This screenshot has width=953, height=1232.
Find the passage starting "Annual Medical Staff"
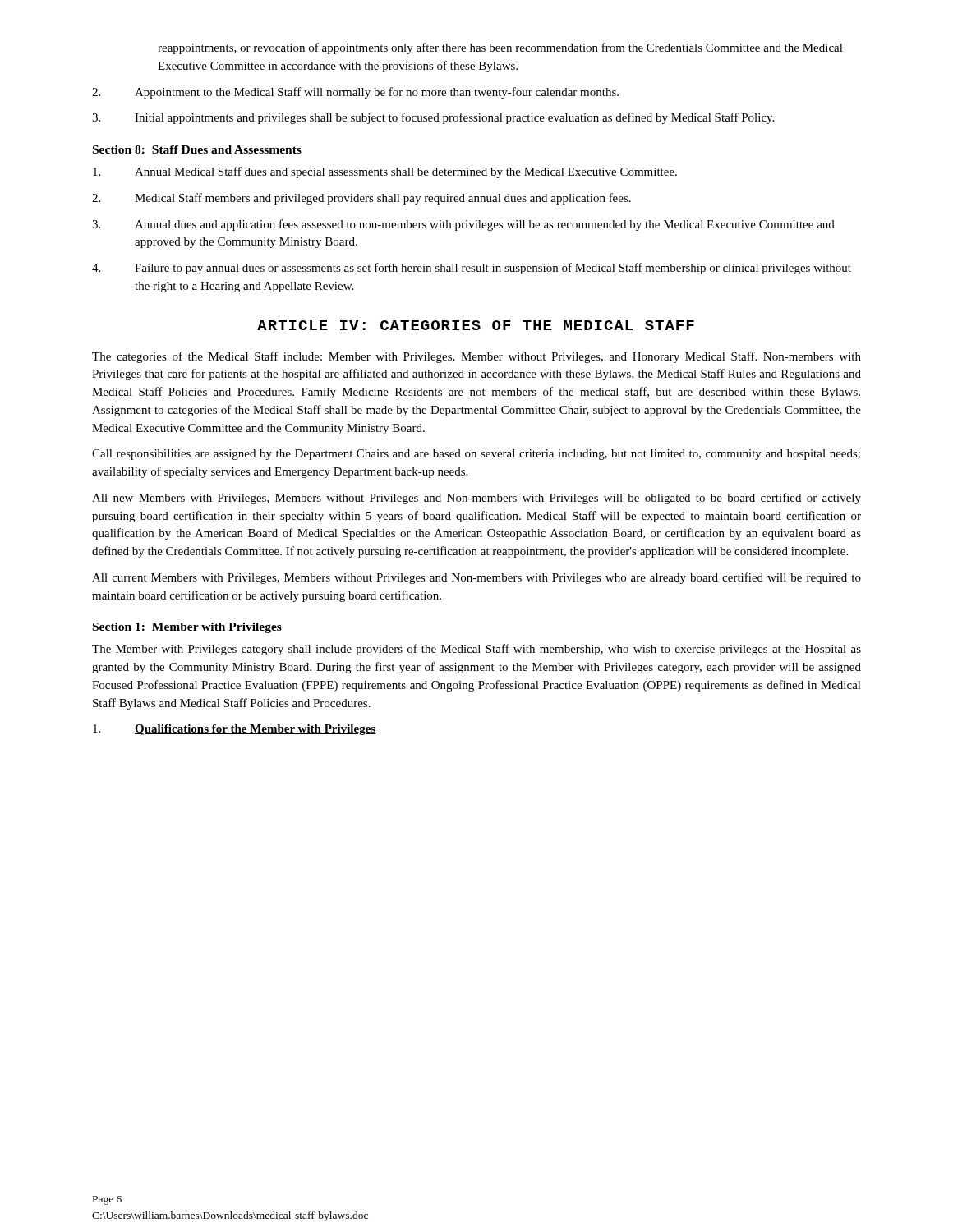pos(476,172)
